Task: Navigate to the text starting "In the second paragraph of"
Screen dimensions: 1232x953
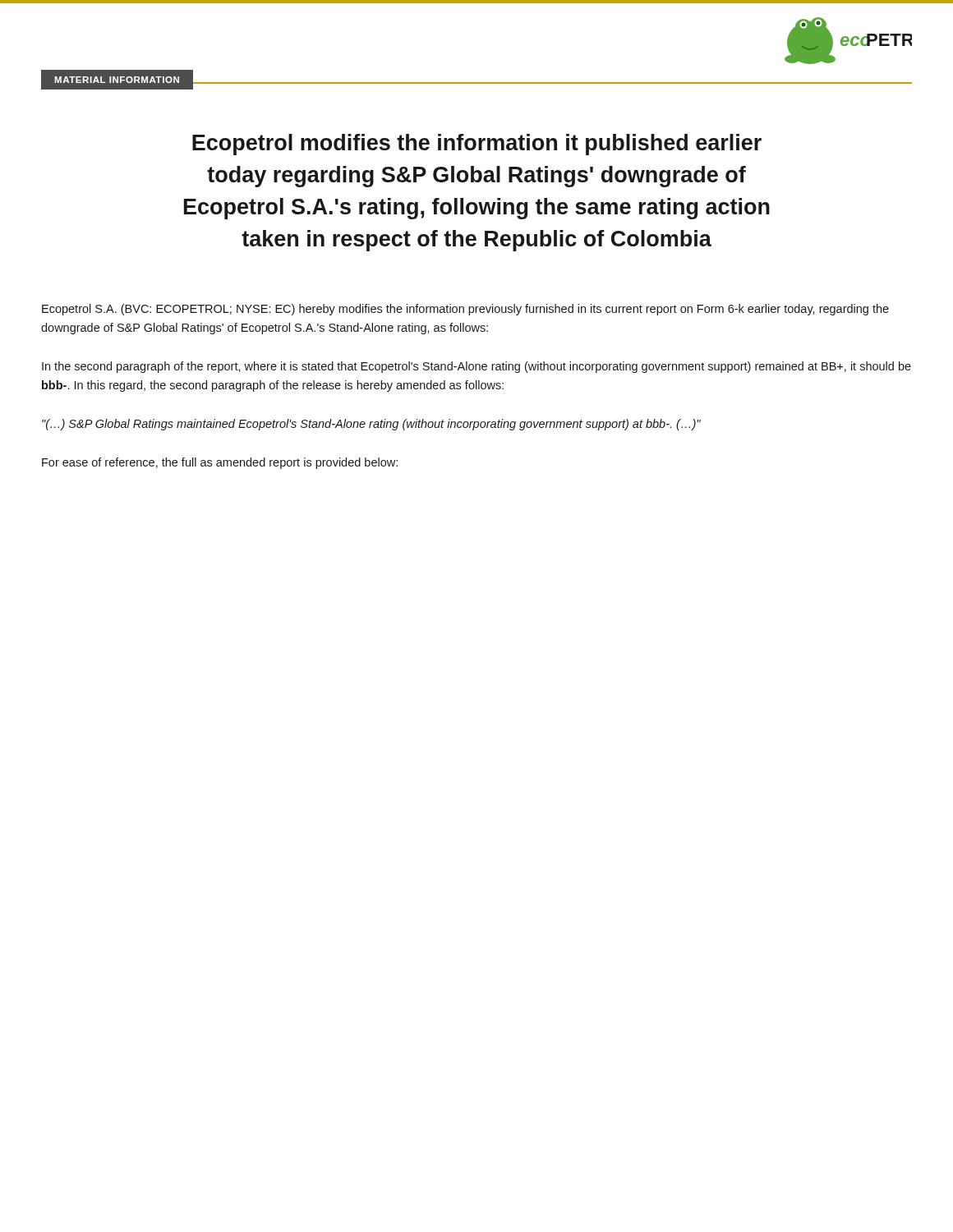Action: 476,376
